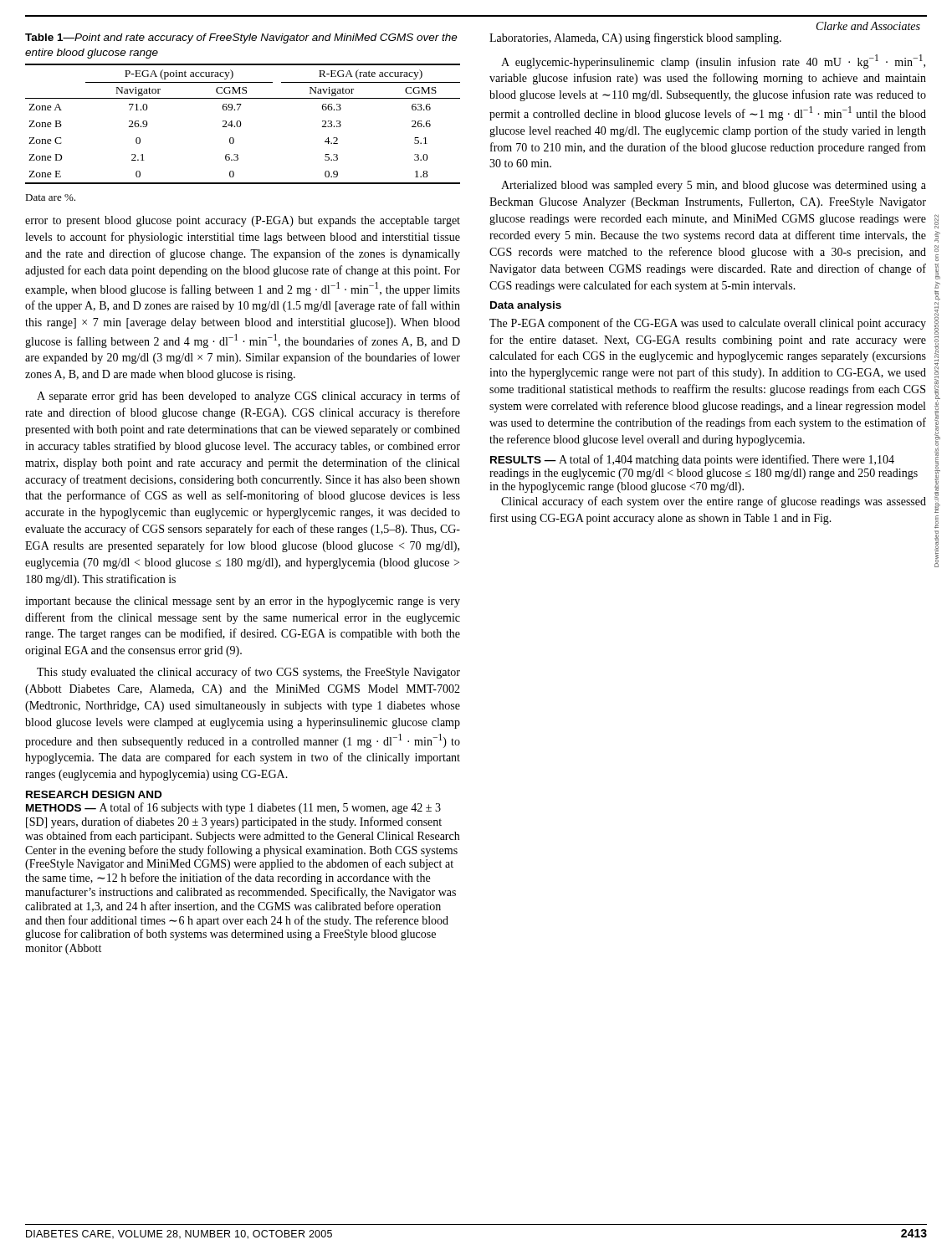Point to the block beginning "Laboratories, Alameda, CA) using fingerstick blood sampling."
Screen dimensions: 1255x952
point(708,162)
